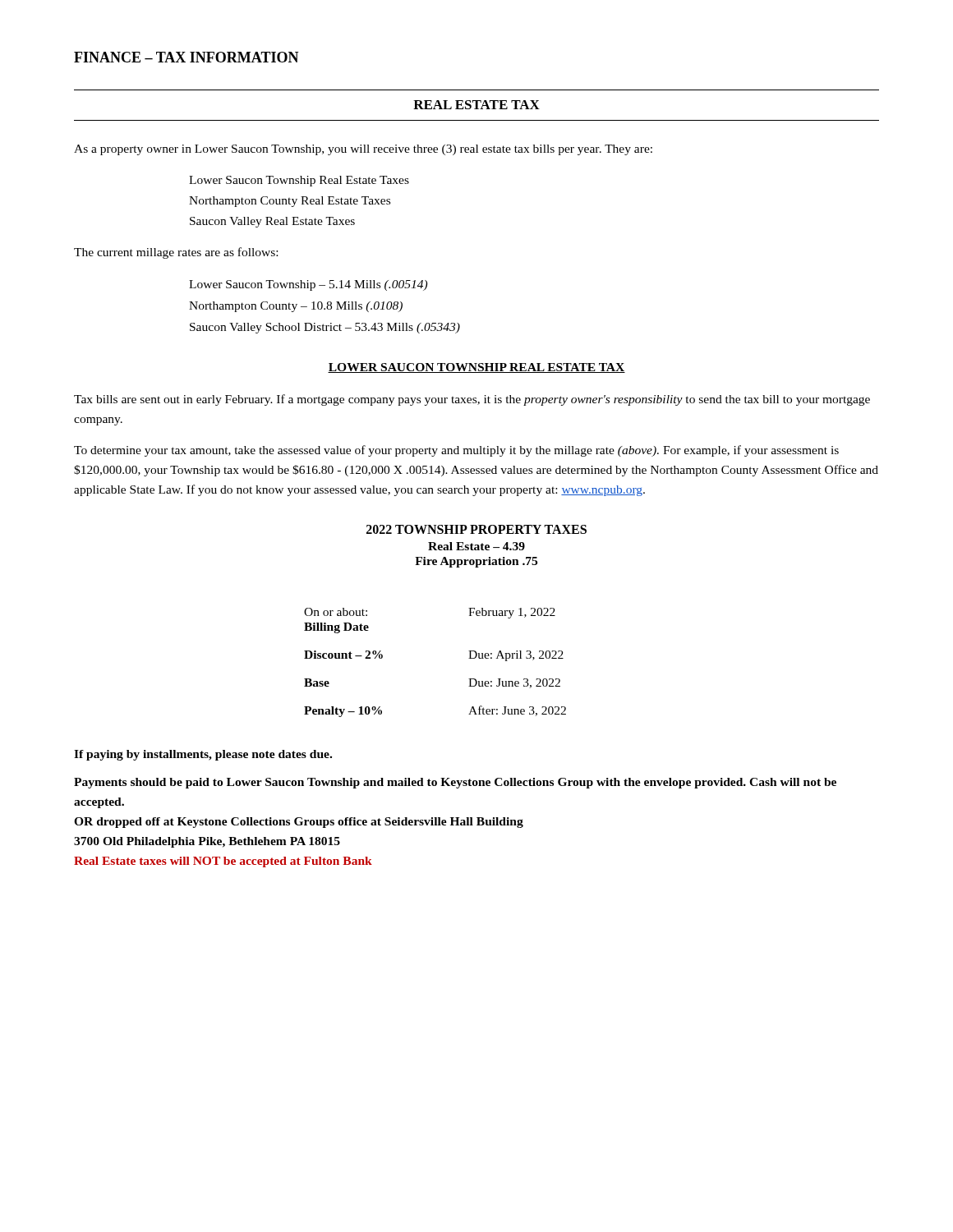Select the list item with the text "Lower Saucon Township Real Estate Taxes"
Image resolution: width=953 pixels, height=1232 pixels.
299,179
